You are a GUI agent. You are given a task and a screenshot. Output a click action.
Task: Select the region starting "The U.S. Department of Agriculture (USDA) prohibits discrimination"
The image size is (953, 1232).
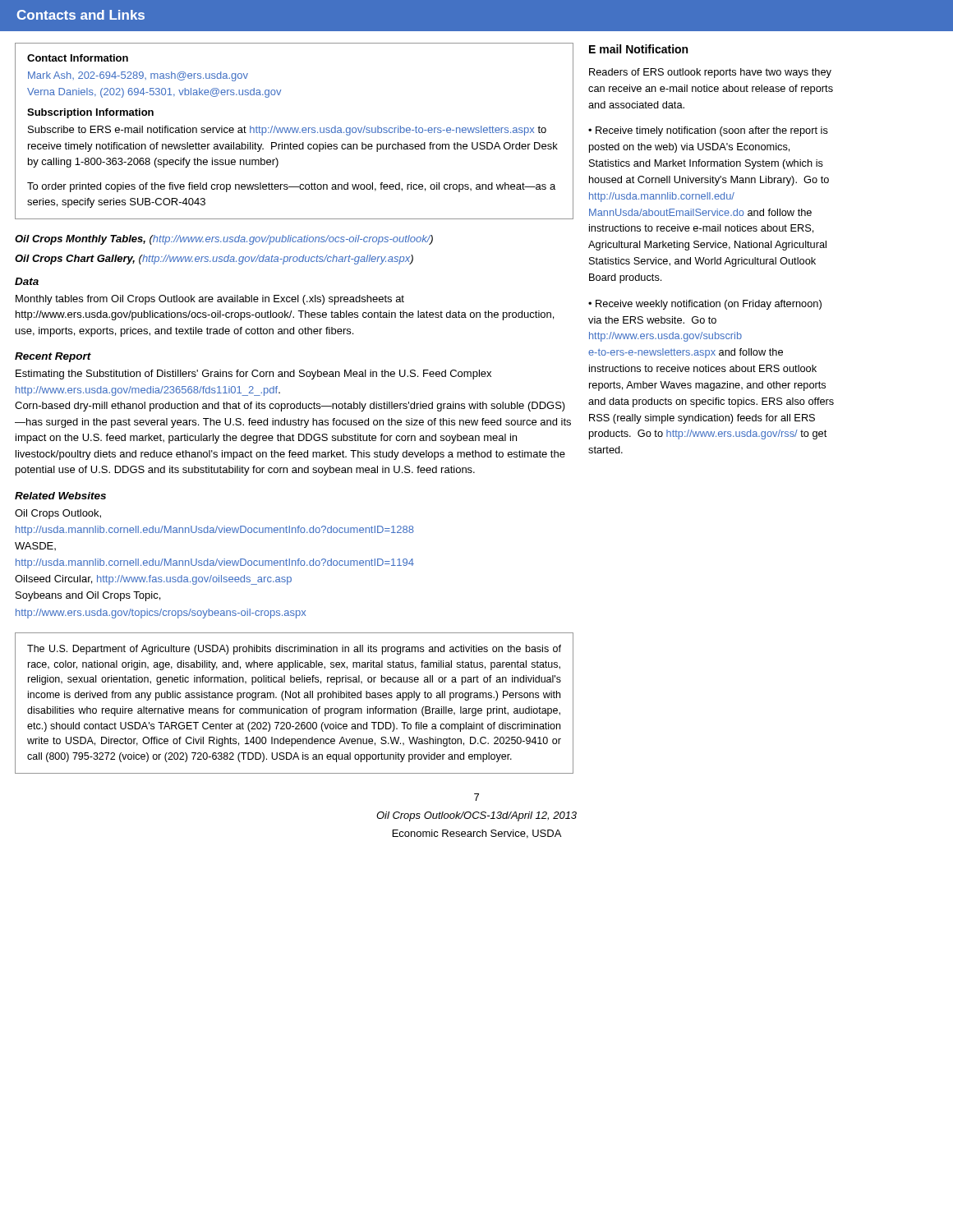[x=294, y=703]
